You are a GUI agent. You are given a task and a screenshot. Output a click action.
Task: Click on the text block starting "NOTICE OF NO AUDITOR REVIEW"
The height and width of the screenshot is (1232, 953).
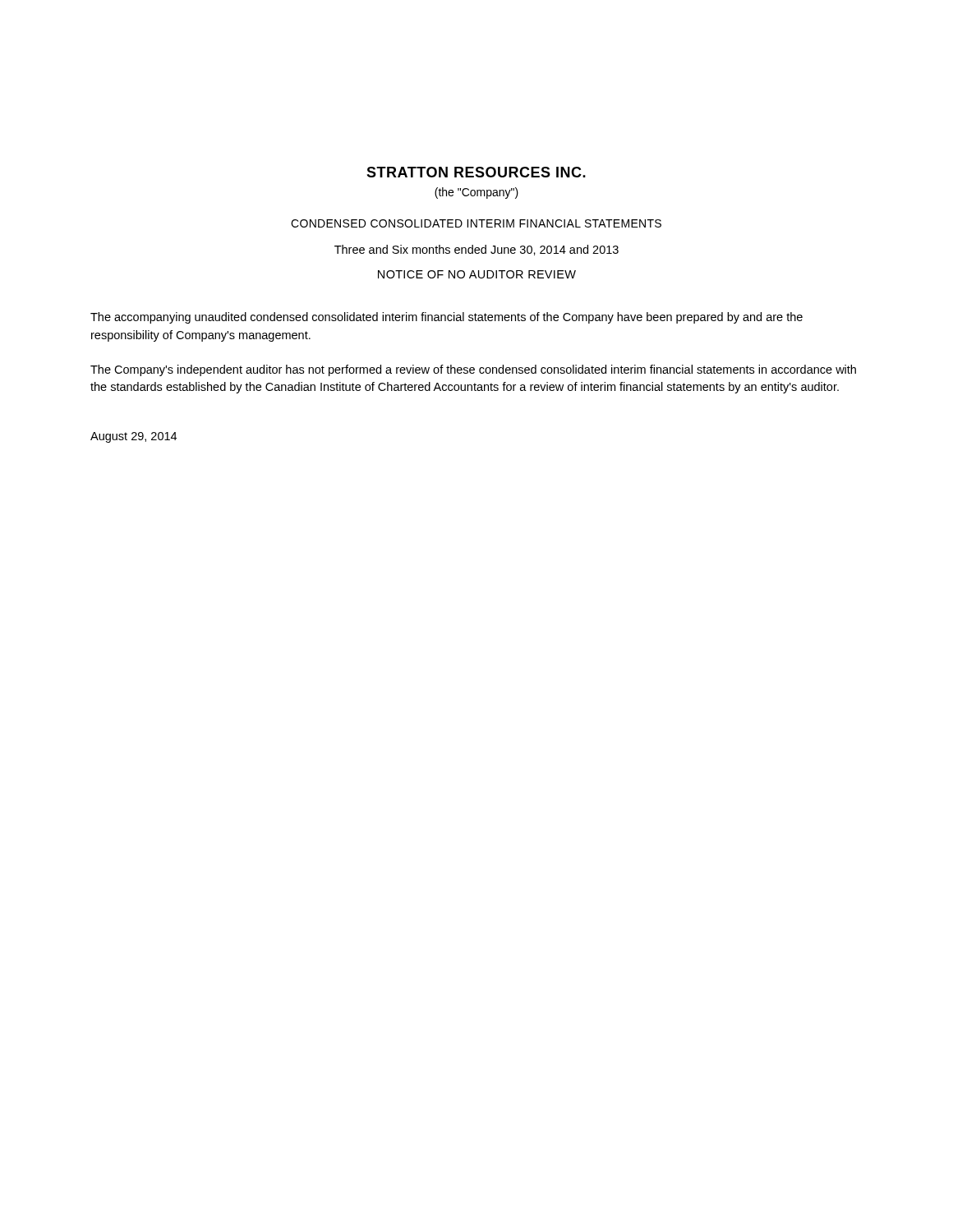pyautogui.click(x=476, y=274)
